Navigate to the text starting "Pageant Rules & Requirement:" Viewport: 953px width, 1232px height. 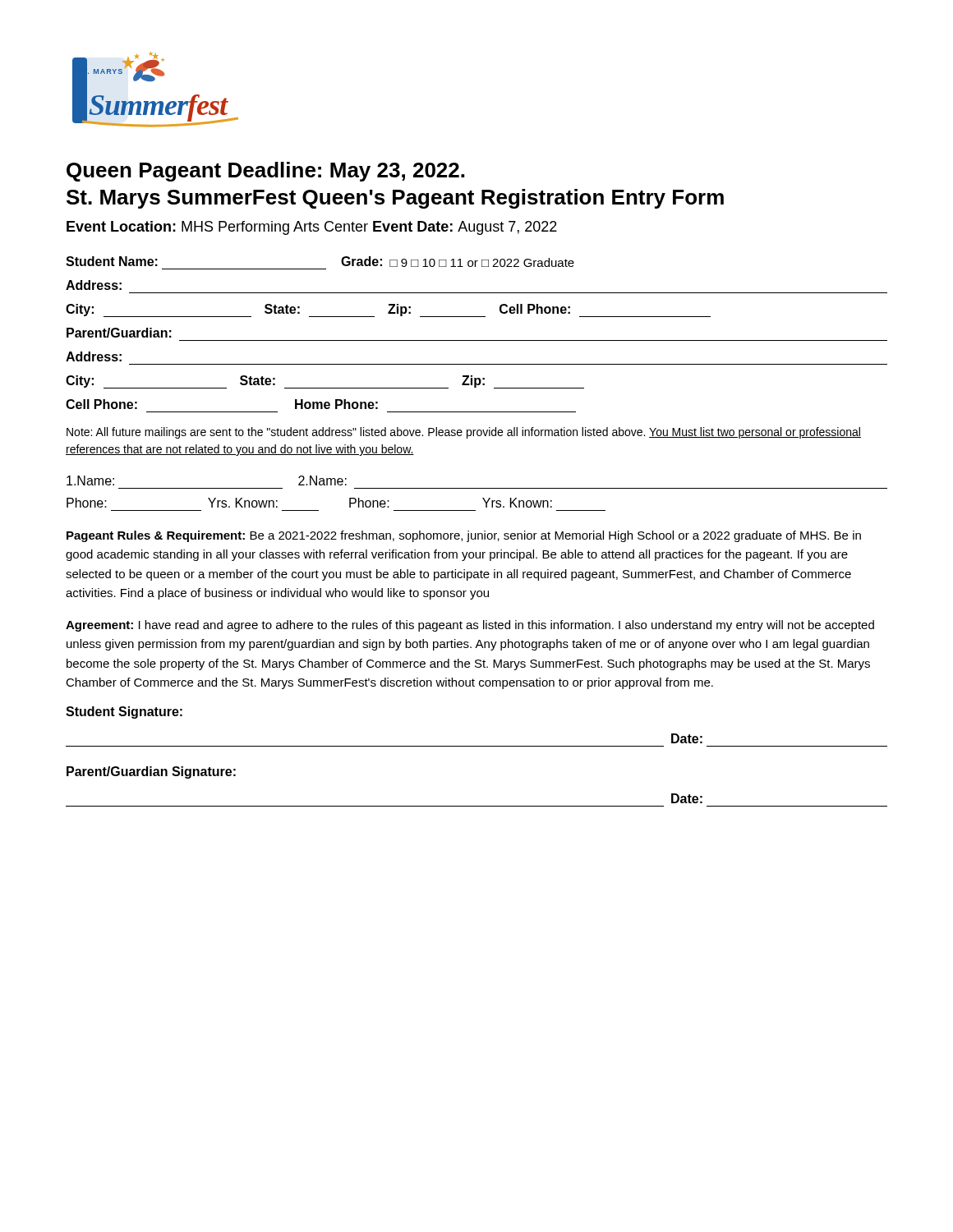point(464,564)
